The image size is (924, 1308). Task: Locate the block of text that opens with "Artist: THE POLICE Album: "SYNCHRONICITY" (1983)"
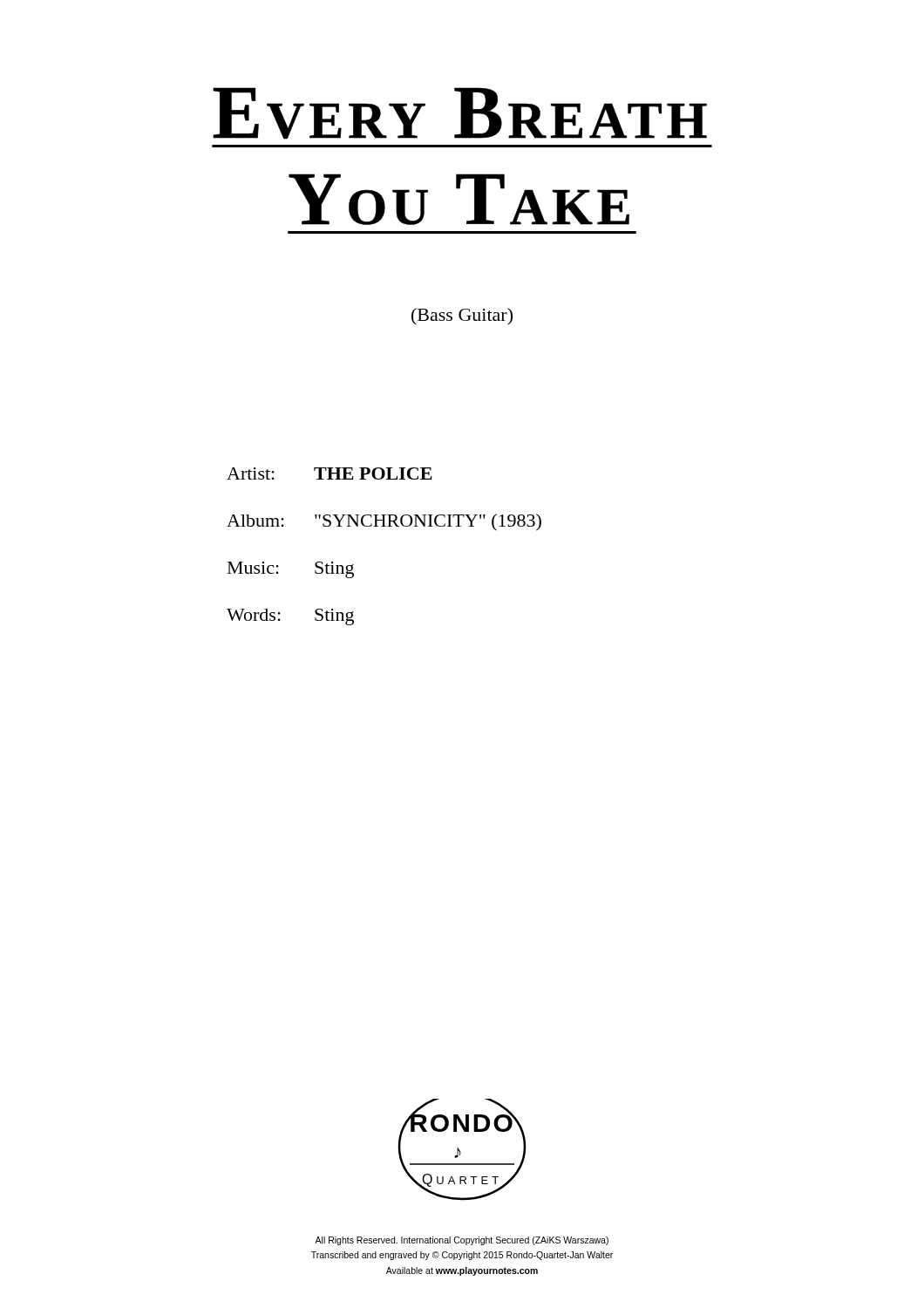(330, 473)
